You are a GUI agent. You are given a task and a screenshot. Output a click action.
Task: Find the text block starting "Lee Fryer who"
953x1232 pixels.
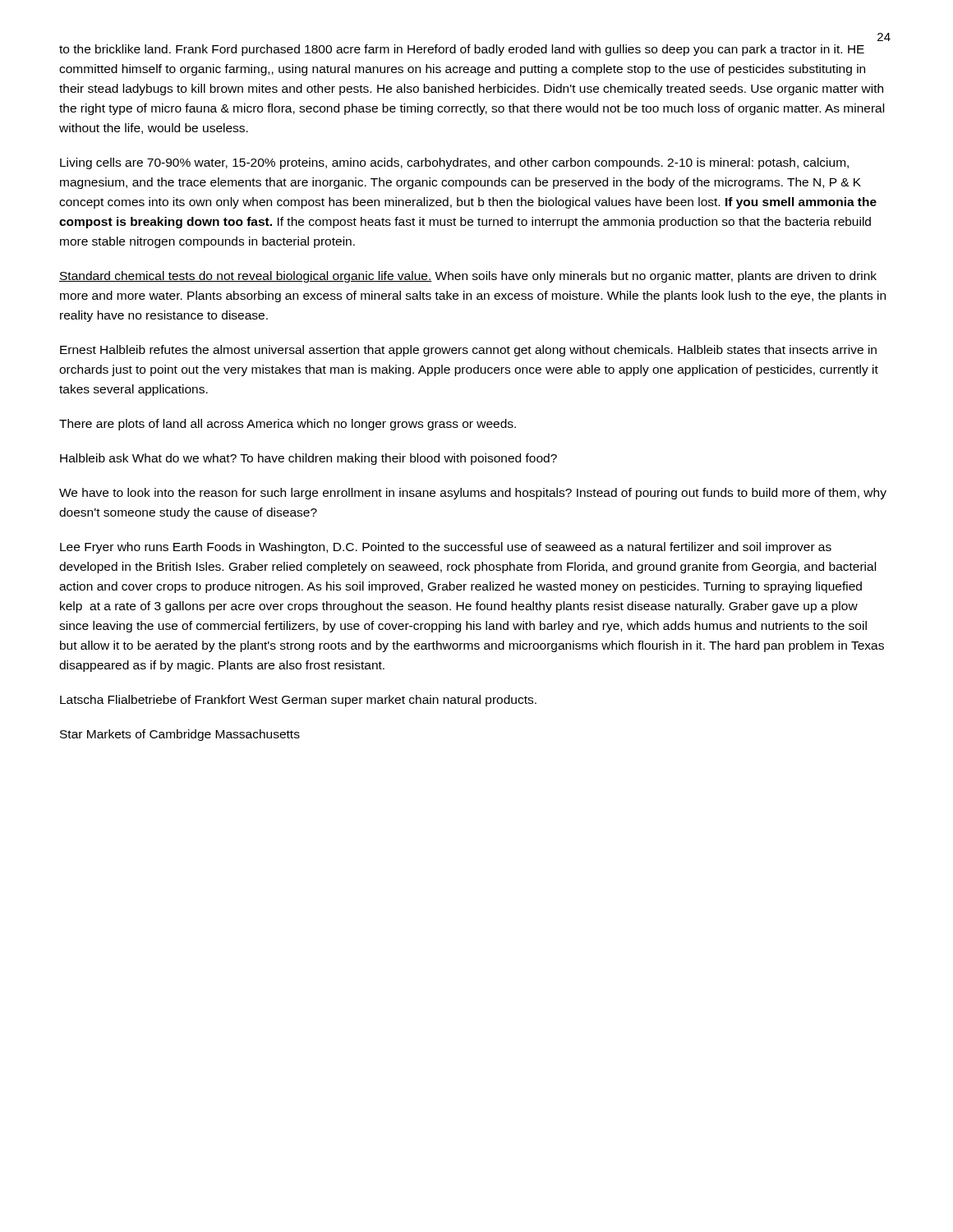click(472, 606)
